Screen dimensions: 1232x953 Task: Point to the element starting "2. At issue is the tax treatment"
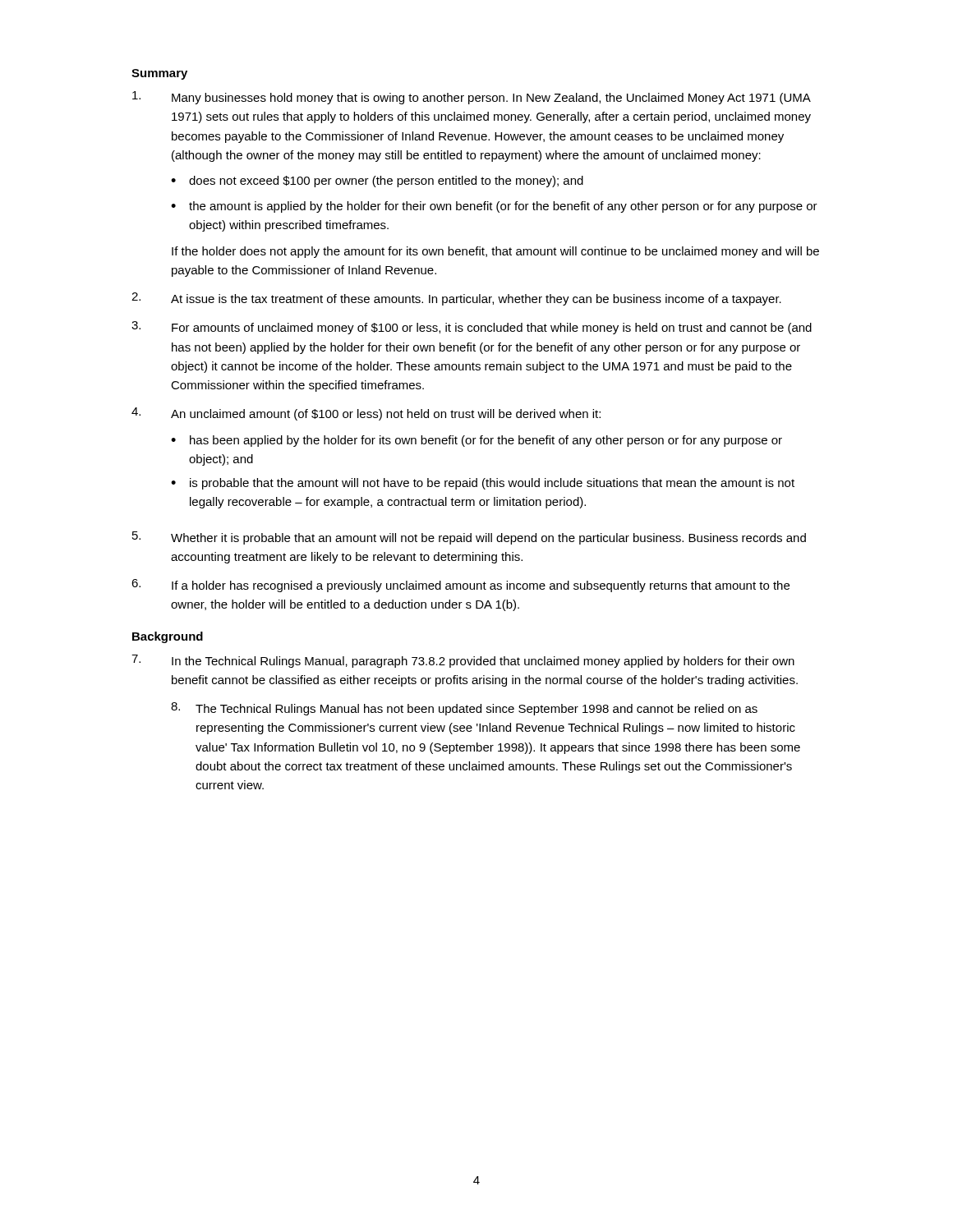click(476, 299)
